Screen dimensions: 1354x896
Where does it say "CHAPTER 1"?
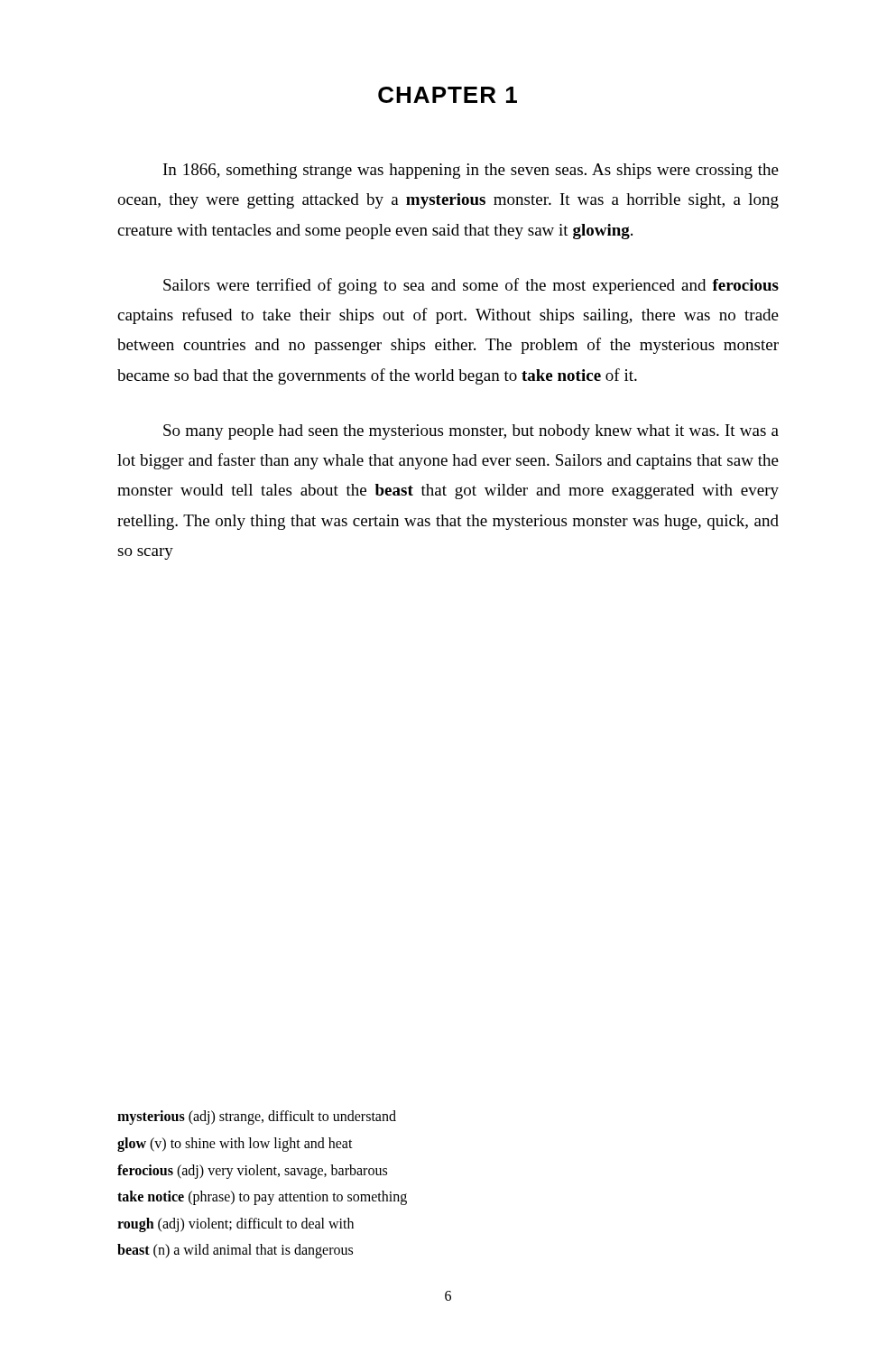coord(448,95)
